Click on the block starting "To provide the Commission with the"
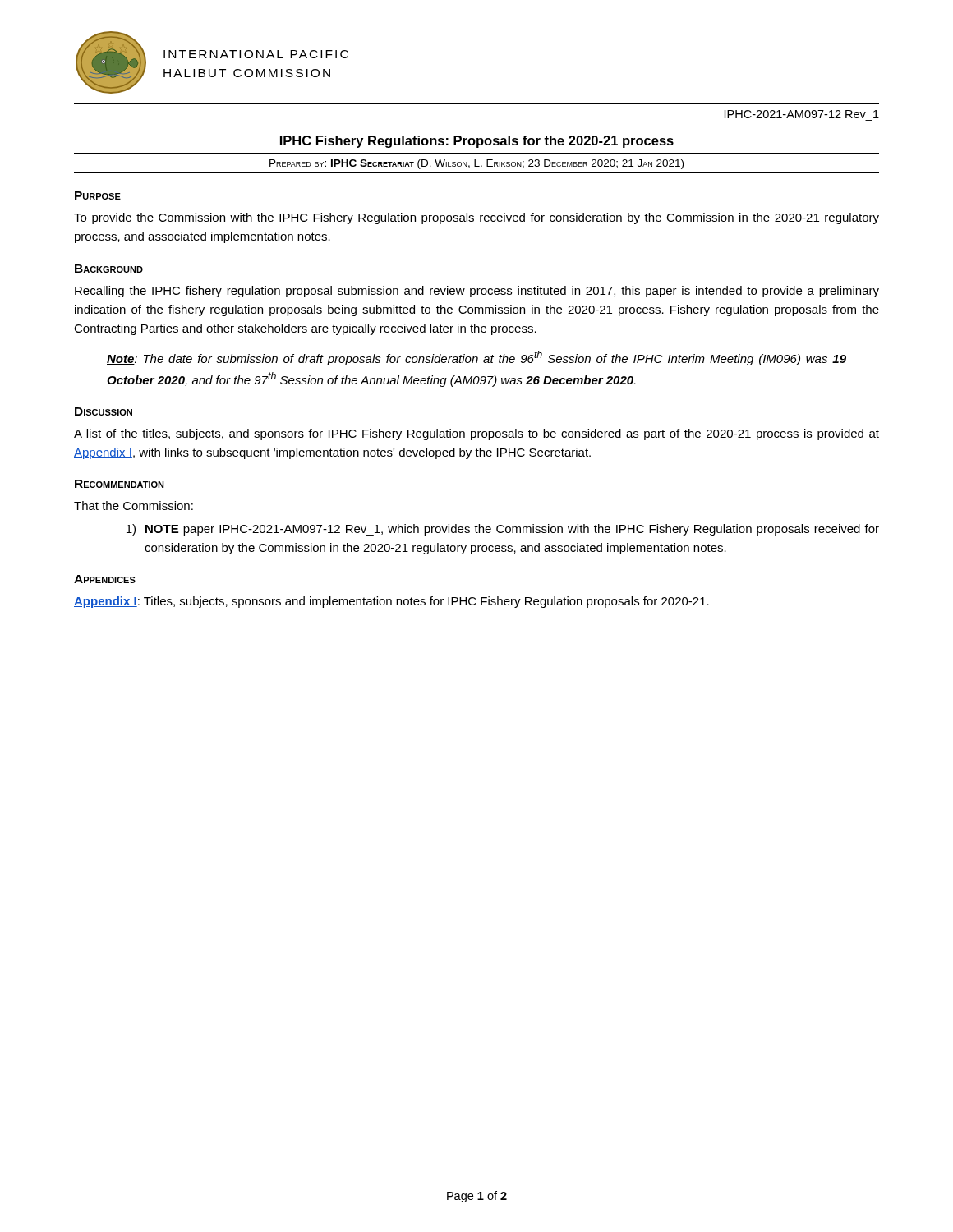This screenshot has height=1232, width=953. 476,227
